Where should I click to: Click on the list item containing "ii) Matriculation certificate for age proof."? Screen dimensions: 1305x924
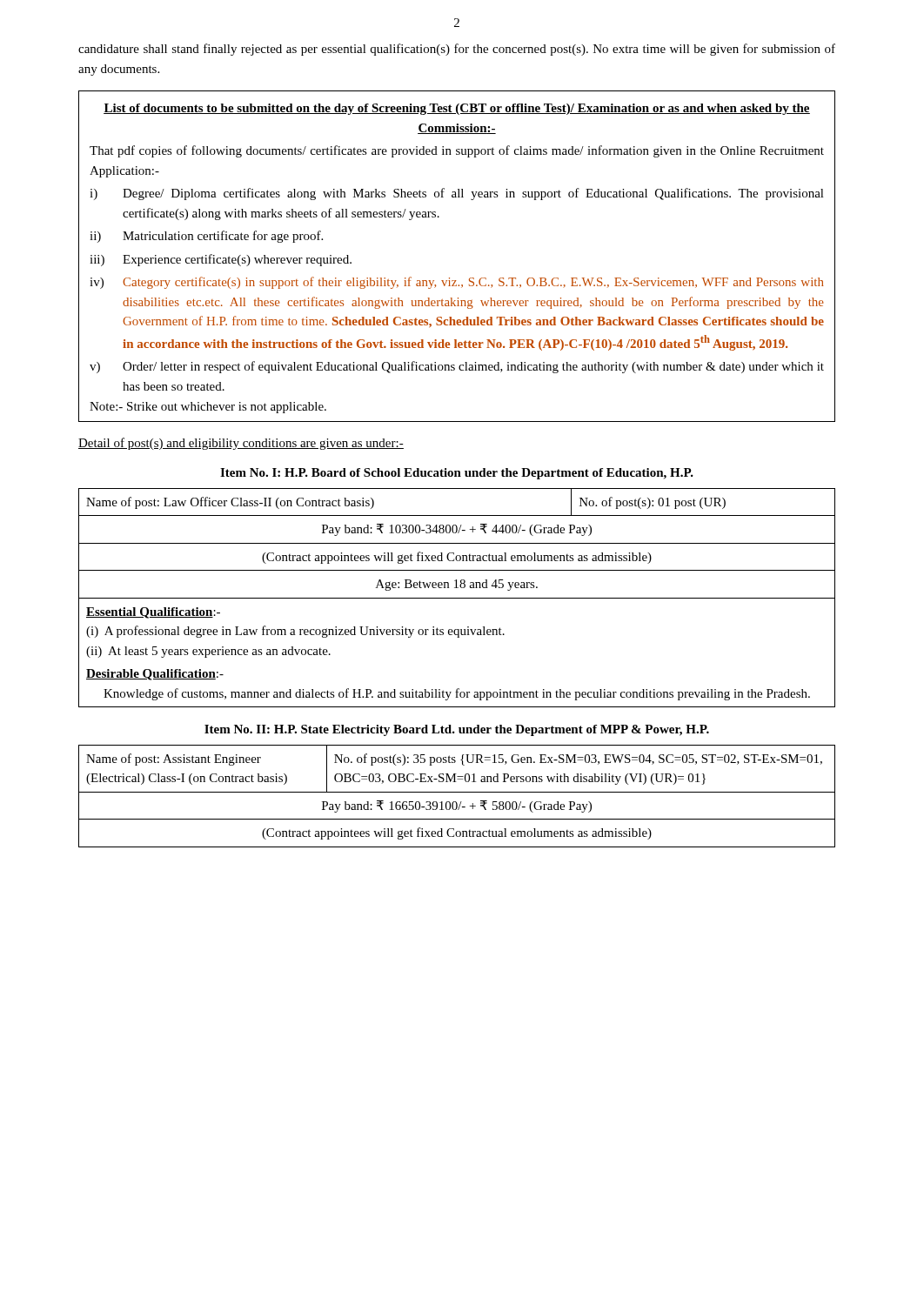[206, 237]
